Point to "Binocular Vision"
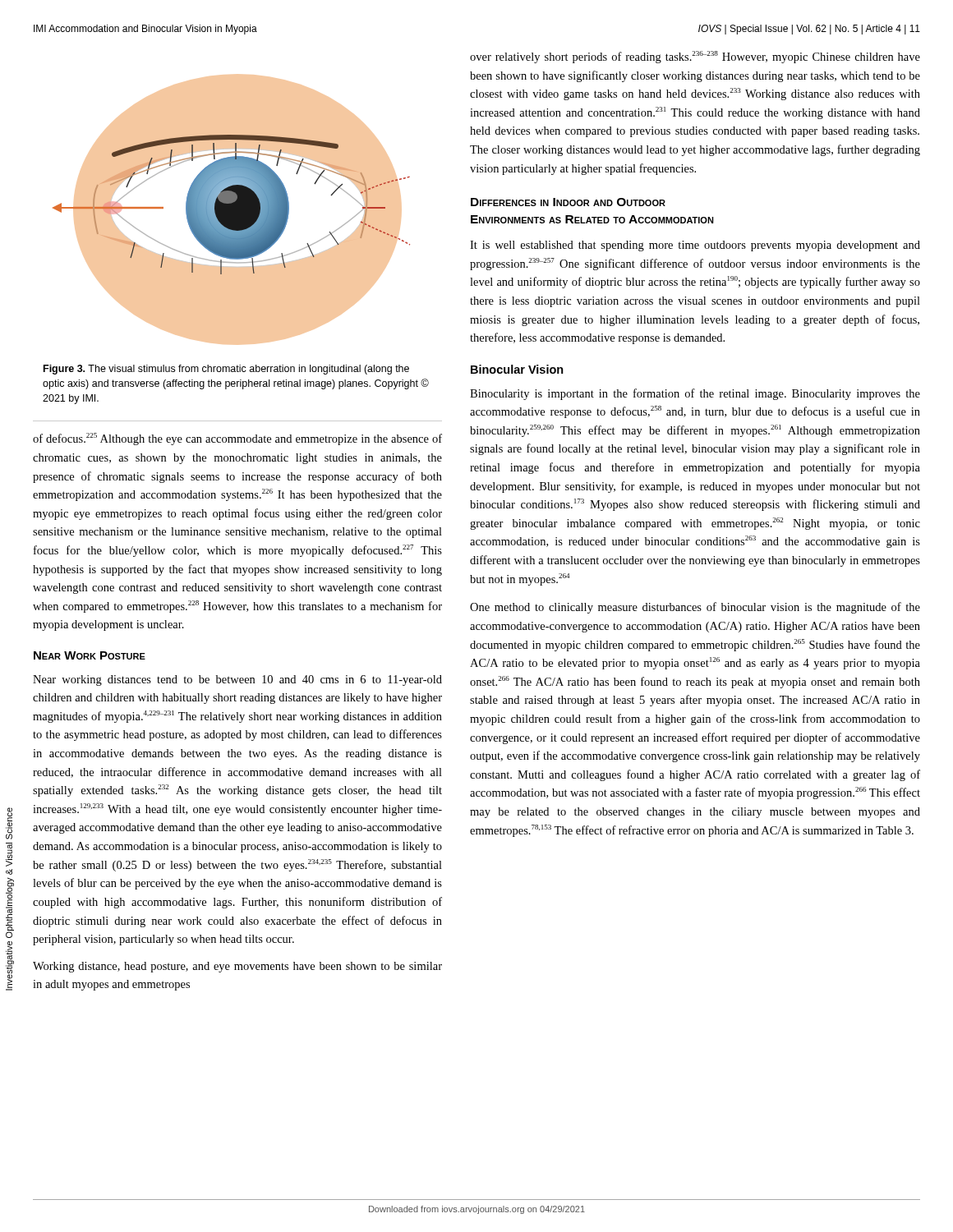The height and width of the screenshot is (1232, 953). 517,369
